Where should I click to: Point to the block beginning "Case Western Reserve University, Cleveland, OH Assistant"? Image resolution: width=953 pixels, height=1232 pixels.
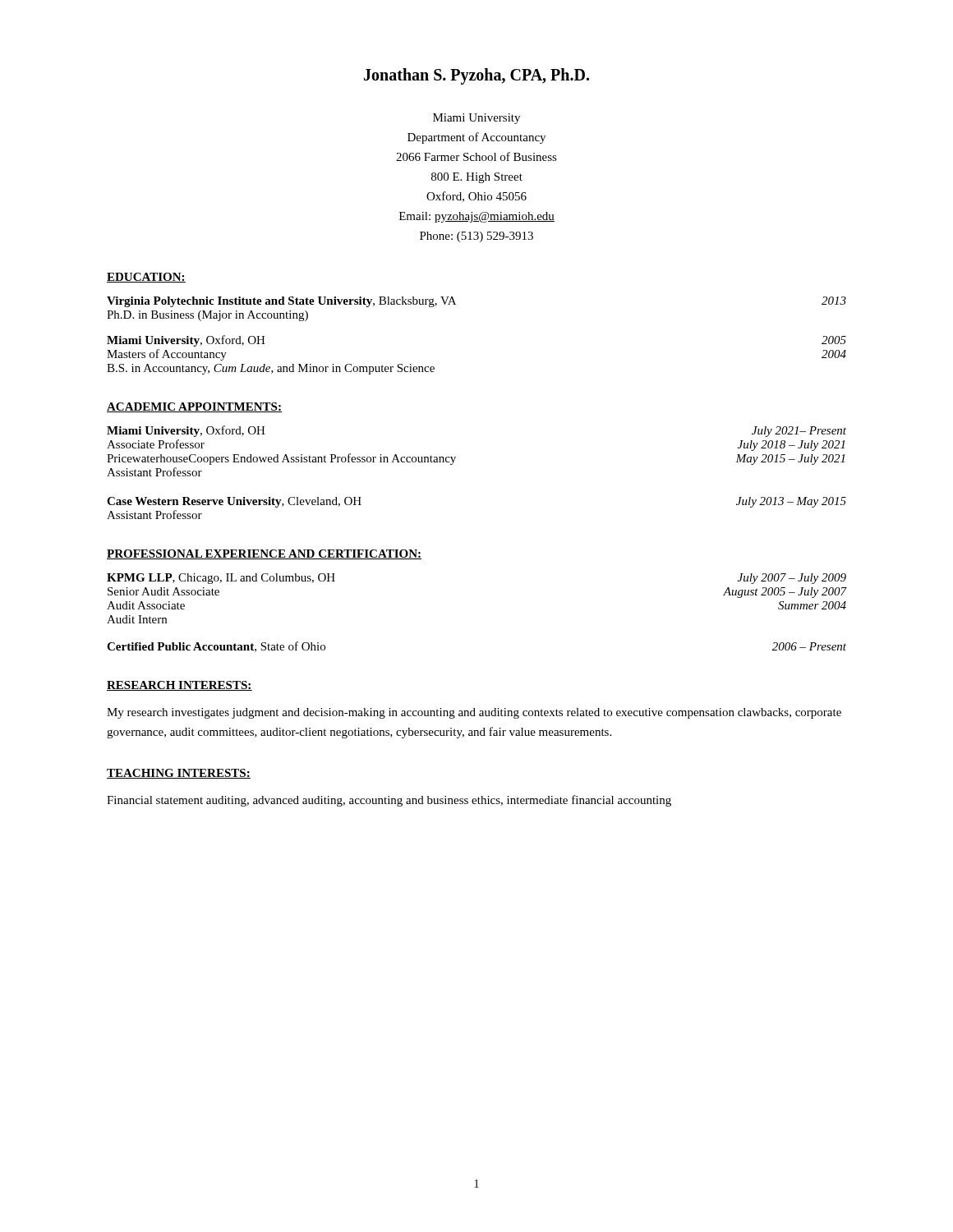[x=241, y=502]
